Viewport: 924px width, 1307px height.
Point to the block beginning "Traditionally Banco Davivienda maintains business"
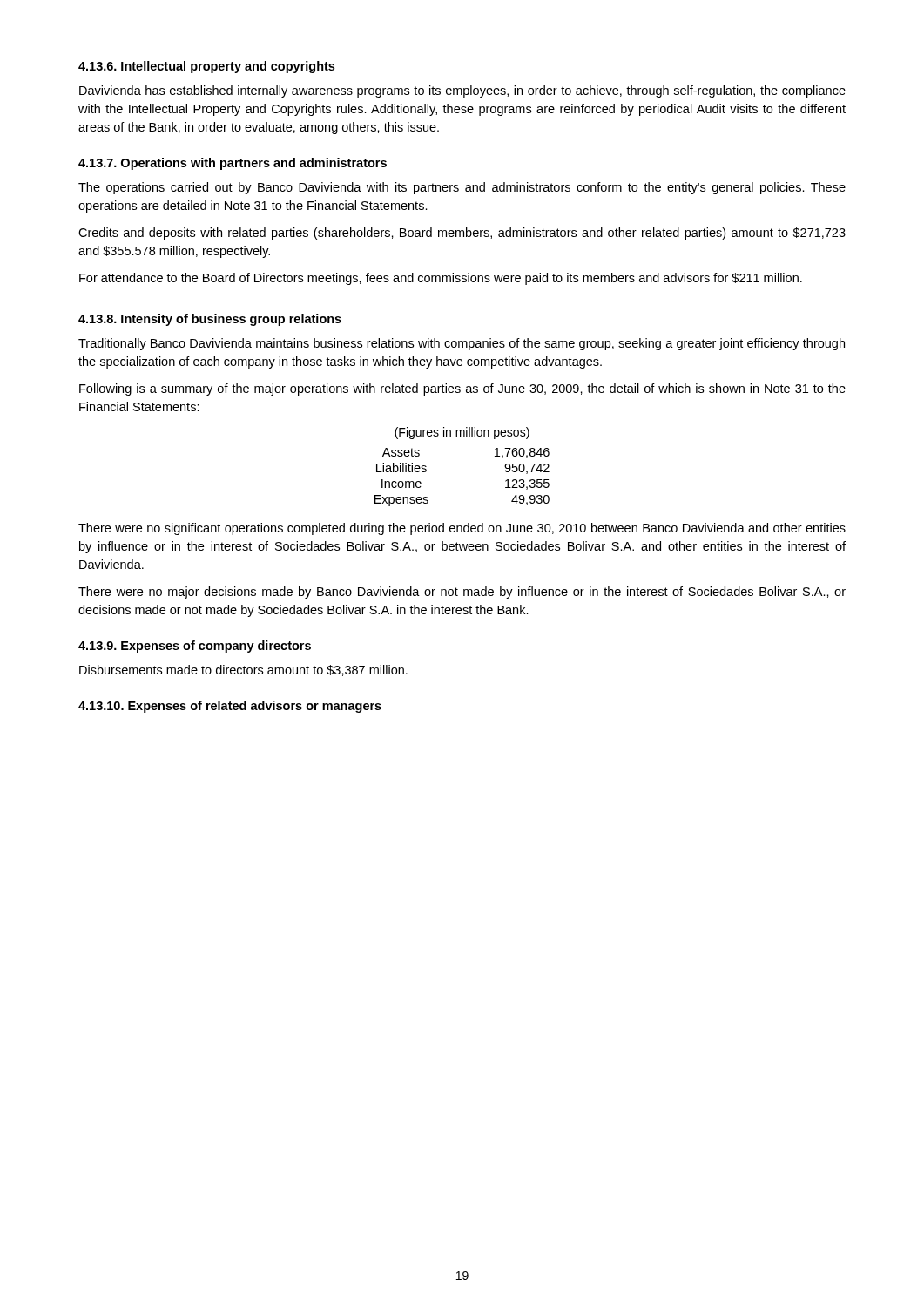pos(462,353)
